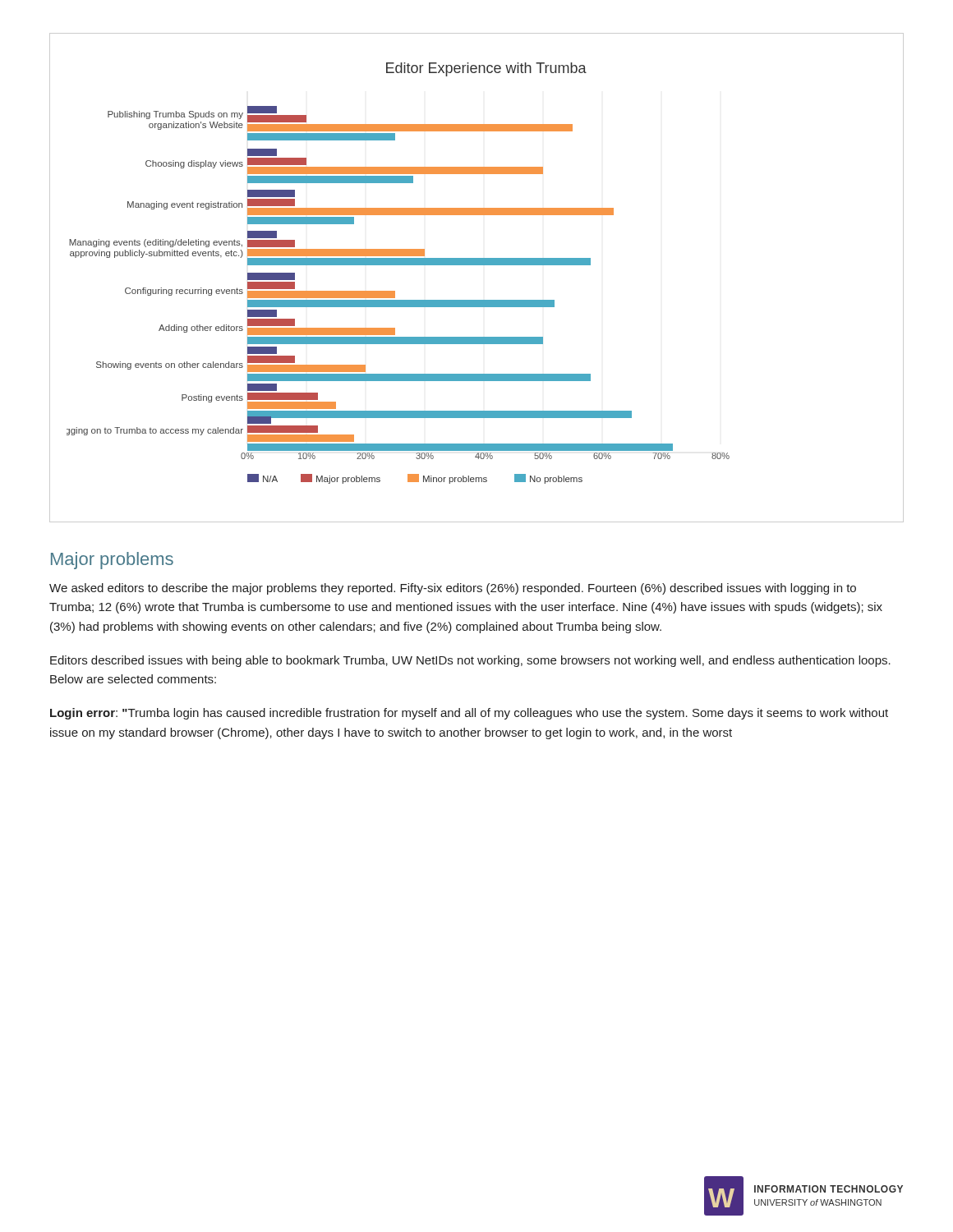Viewport: 953px width, 1232px height.
Task: Locate the section header containing "Major problems"
Action: (x=112, y=559)
